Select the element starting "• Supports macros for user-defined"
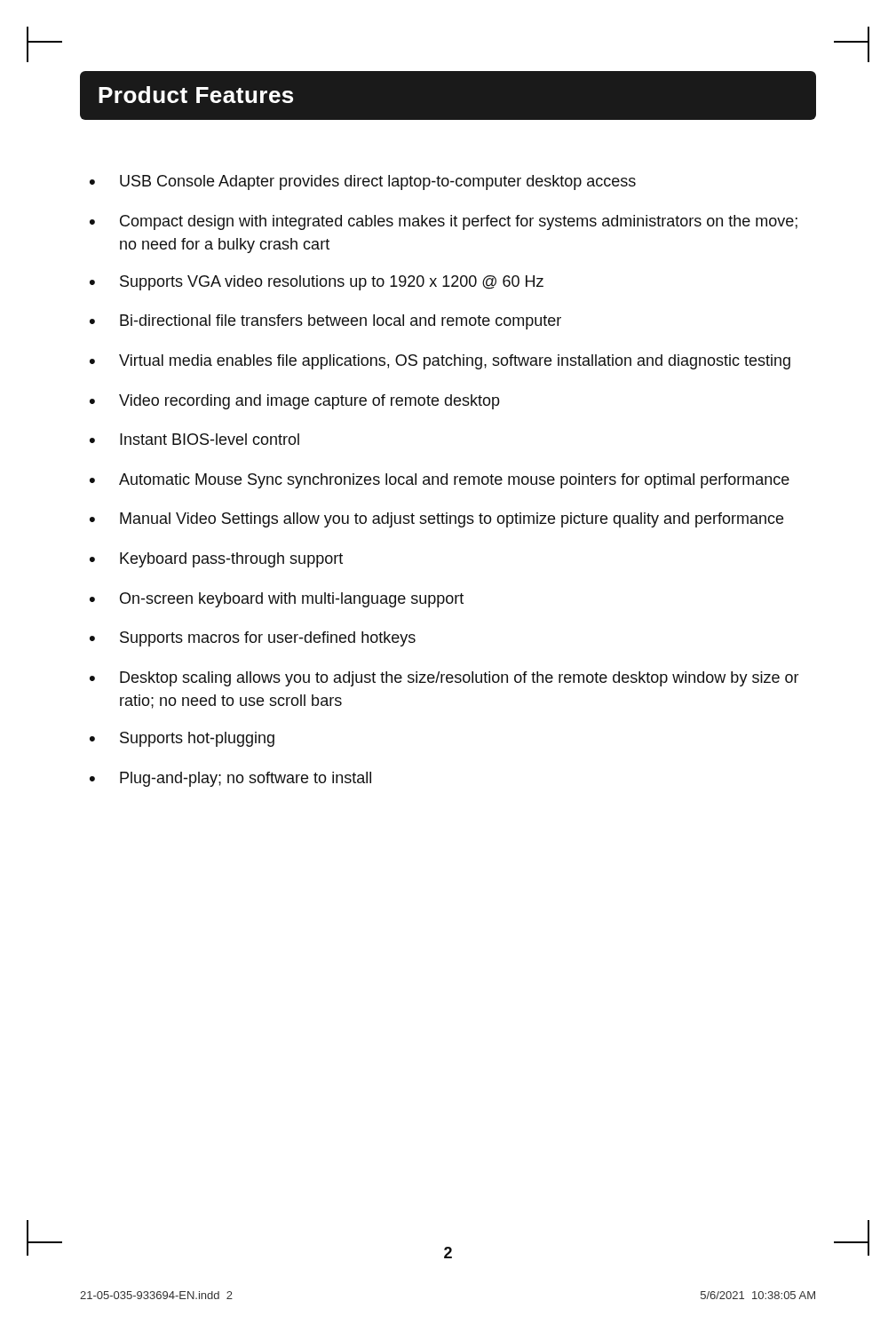This screenshot has width=896, height=1332. coord(253,639)
